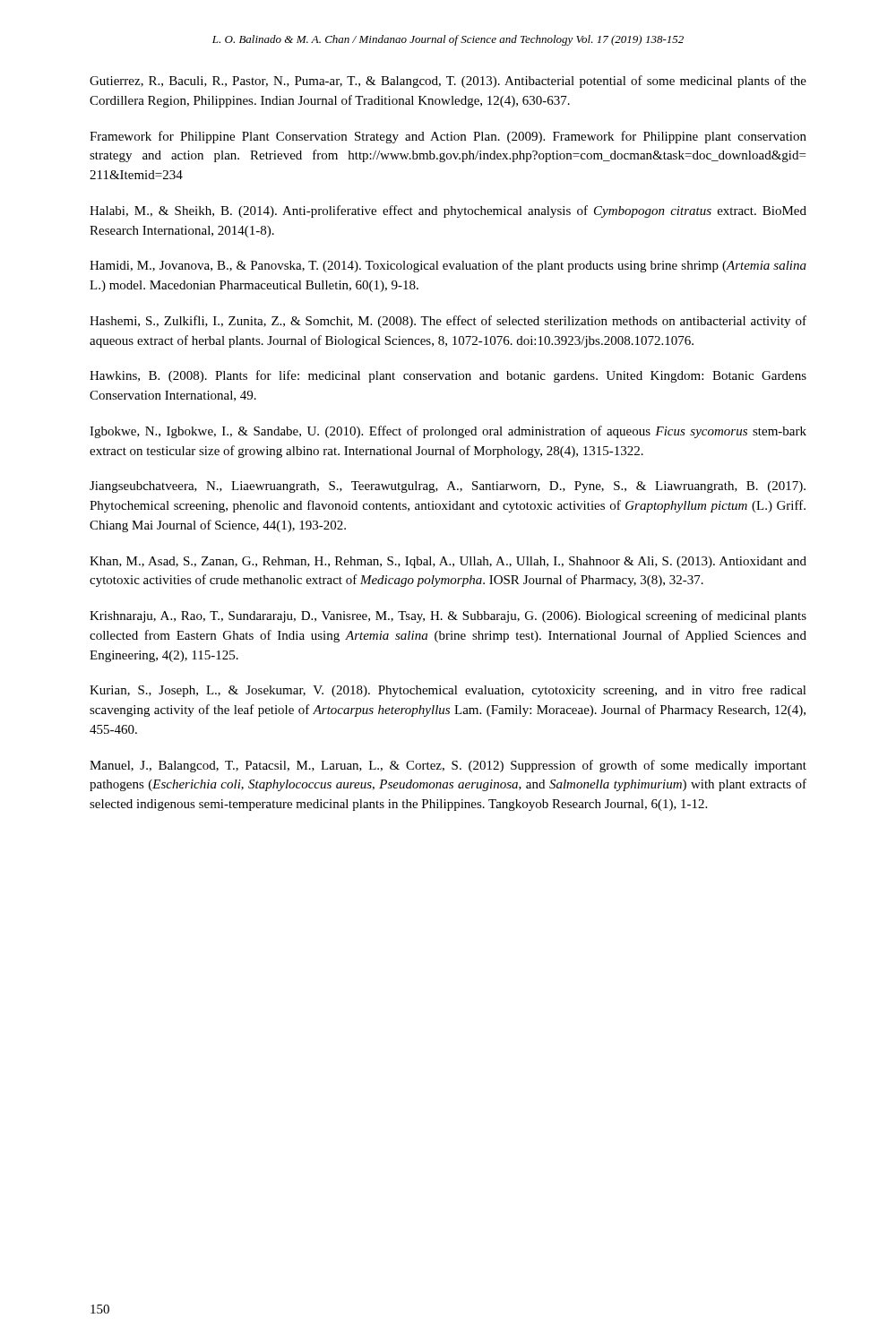Locate the block of text that opens with "Khan, M., Asad, S., Zanan, G., Rehman,"

point(448,570)
